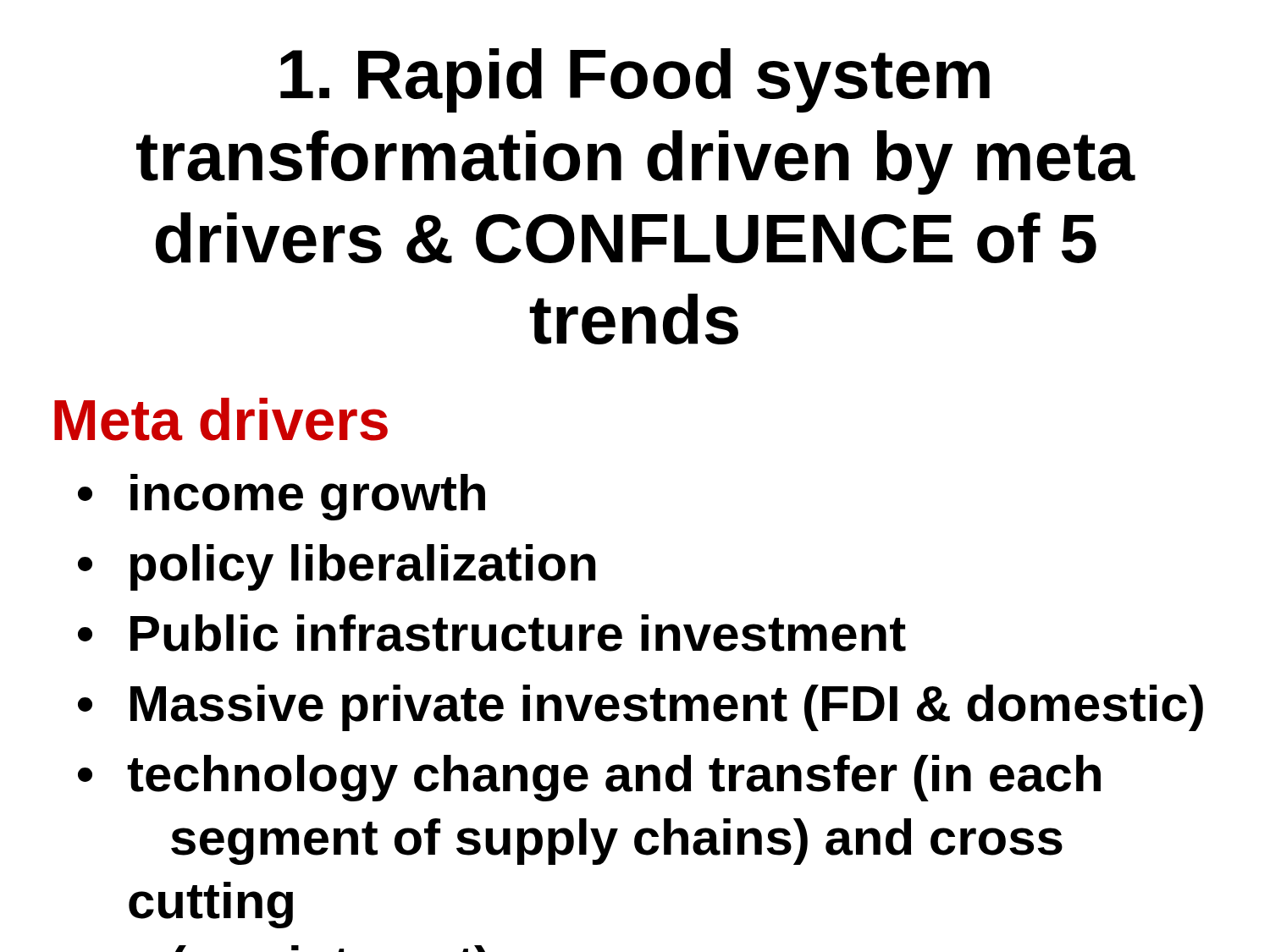1270x952 pixels.
Task: Select the block starting "1. Rapid Food systemtransformation"
Action: point(635,198)
